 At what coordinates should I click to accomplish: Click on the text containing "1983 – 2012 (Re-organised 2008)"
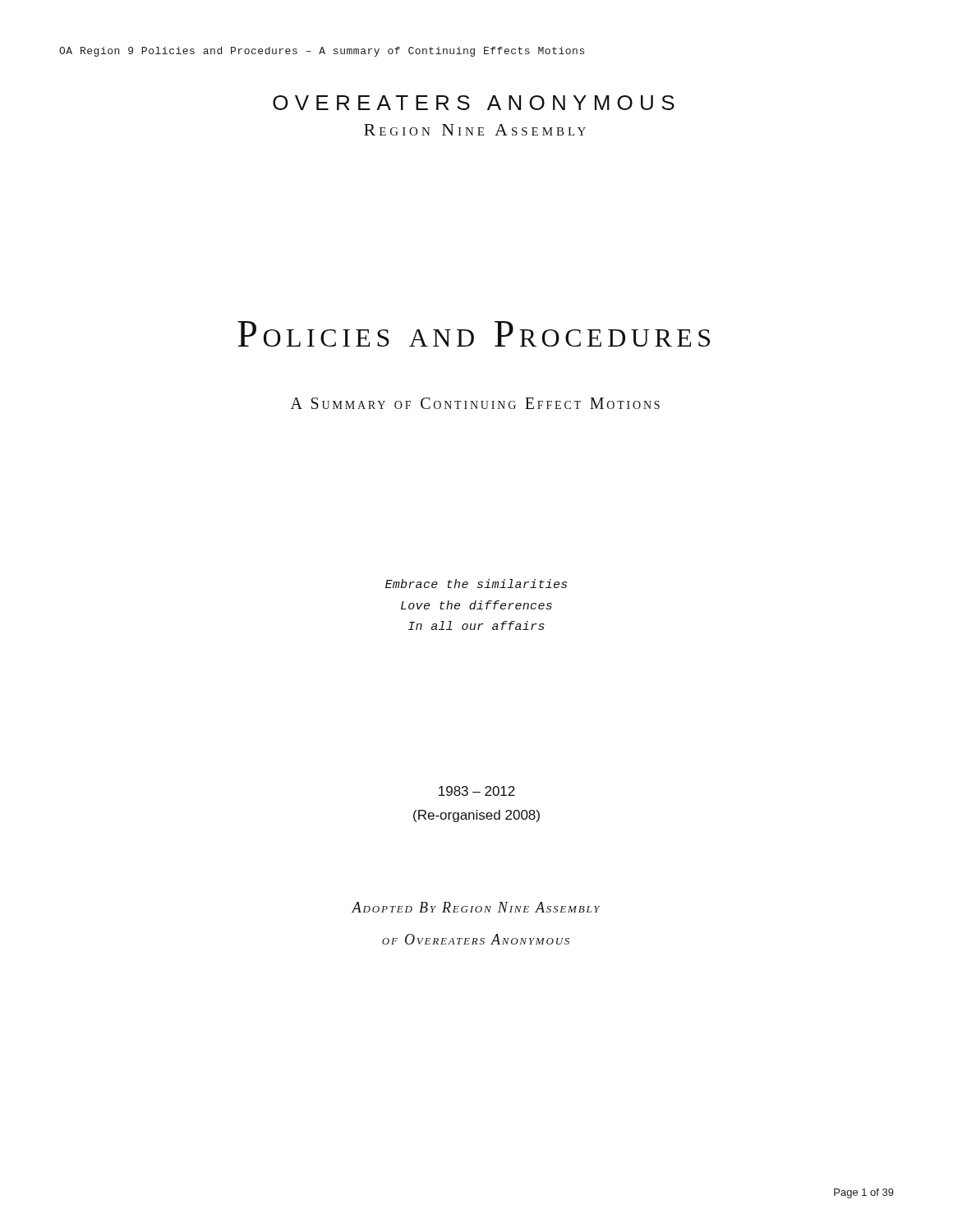[476, 804]
